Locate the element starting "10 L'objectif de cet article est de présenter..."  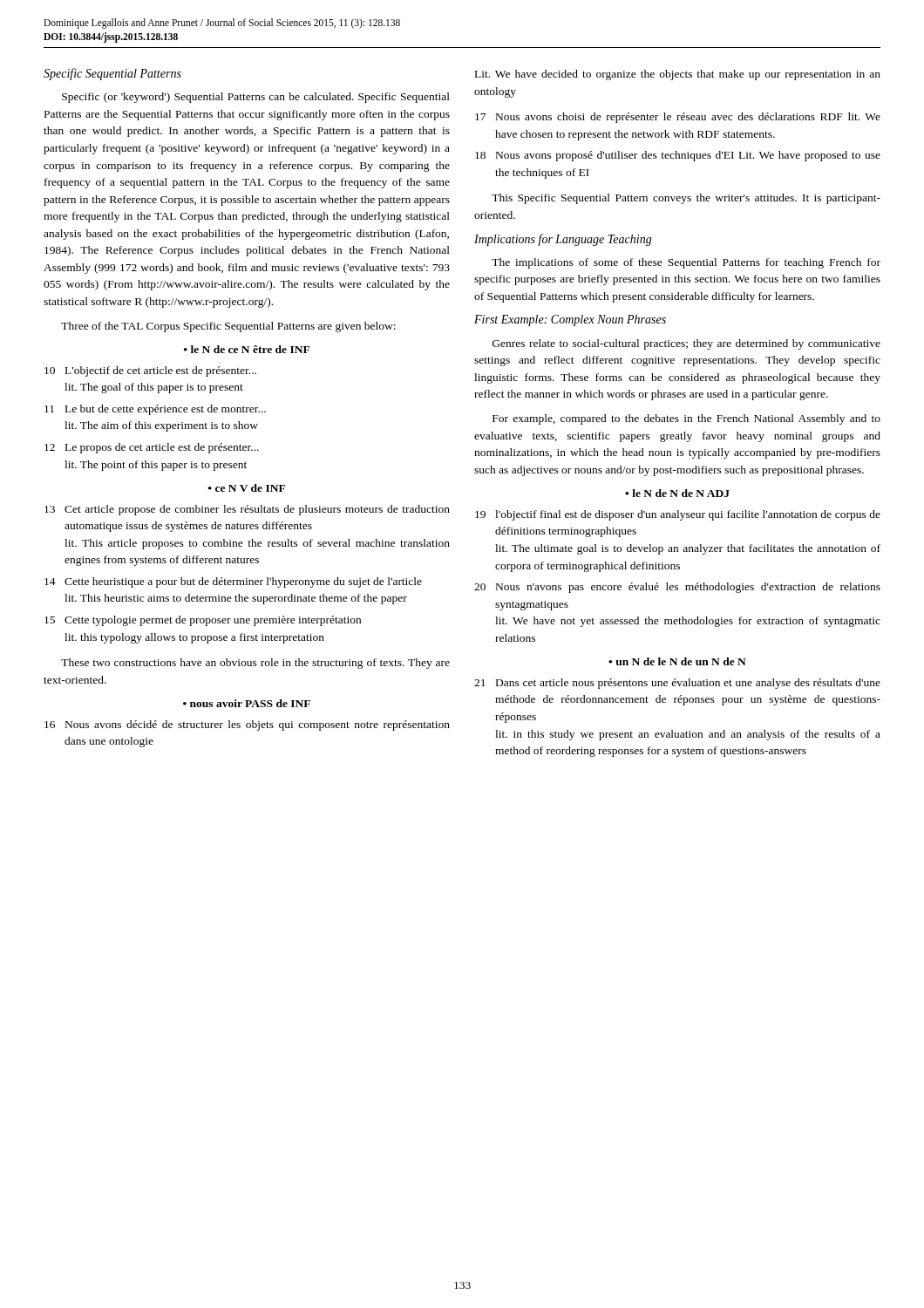[247, 379]
